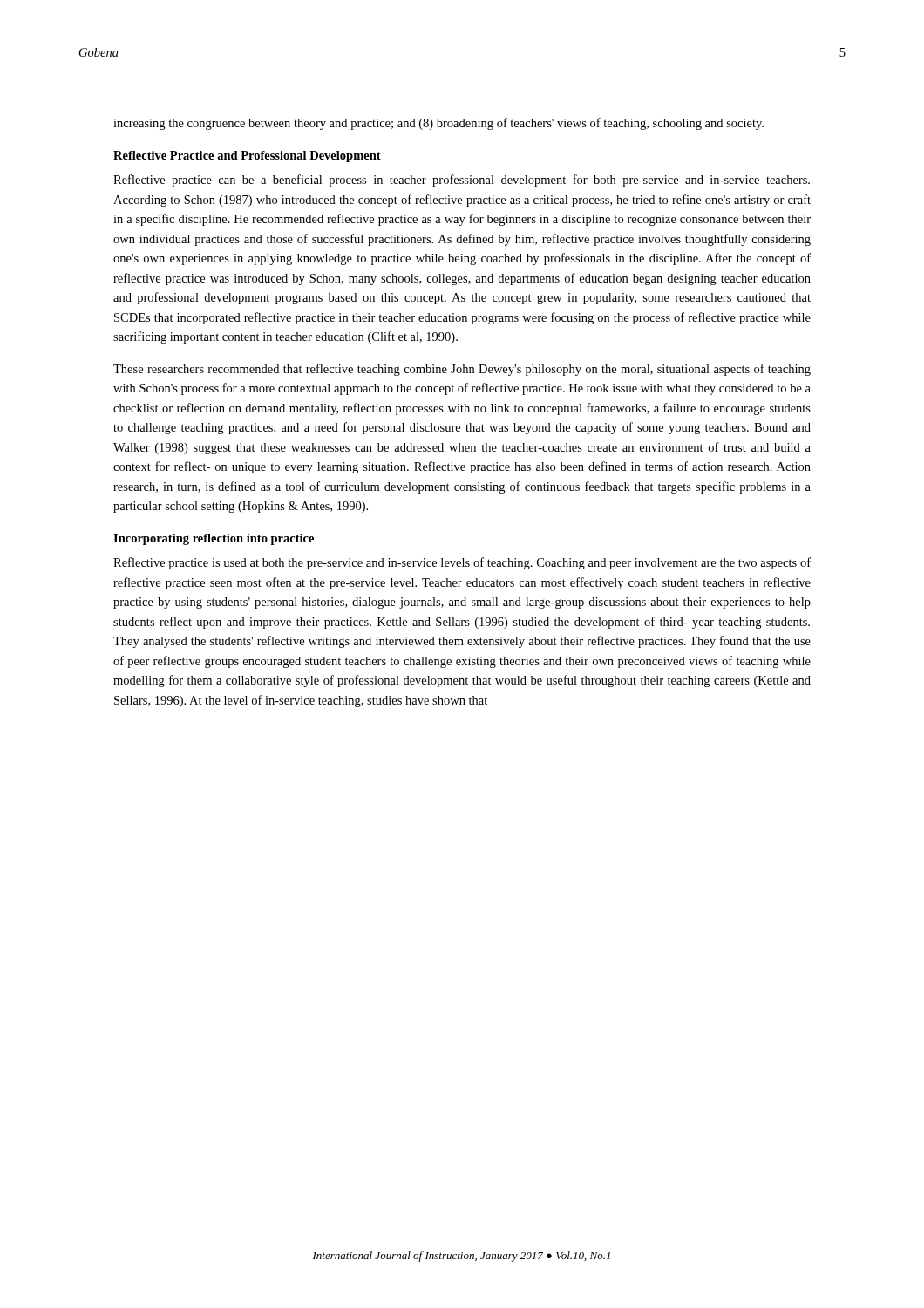Click the passage that begins "These researchers recommended that reflective teaching"
924x1308 pixels.
[x=462, y=437]
